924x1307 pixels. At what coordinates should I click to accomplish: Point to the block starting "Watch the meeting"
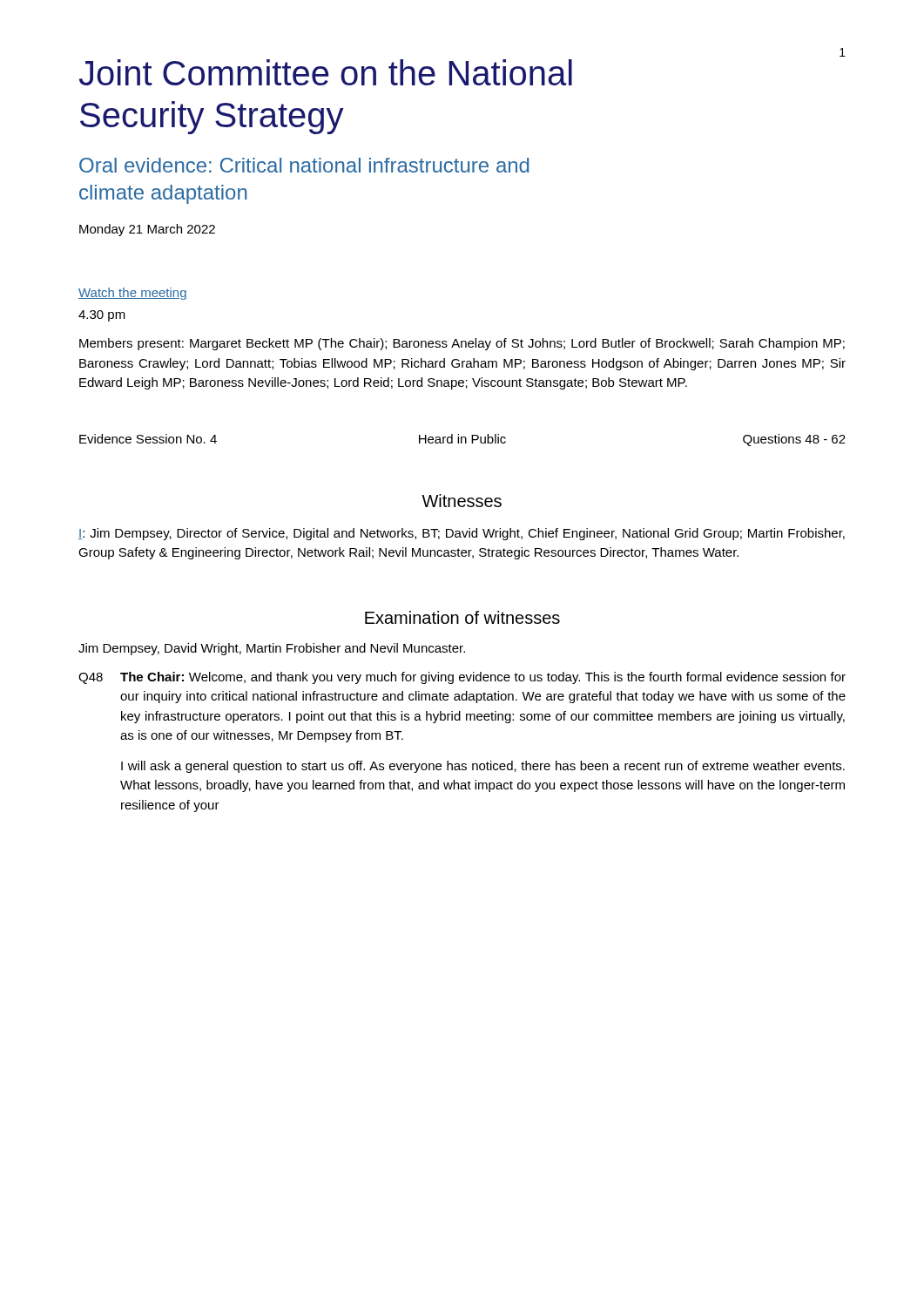click(x=133, y=293)
